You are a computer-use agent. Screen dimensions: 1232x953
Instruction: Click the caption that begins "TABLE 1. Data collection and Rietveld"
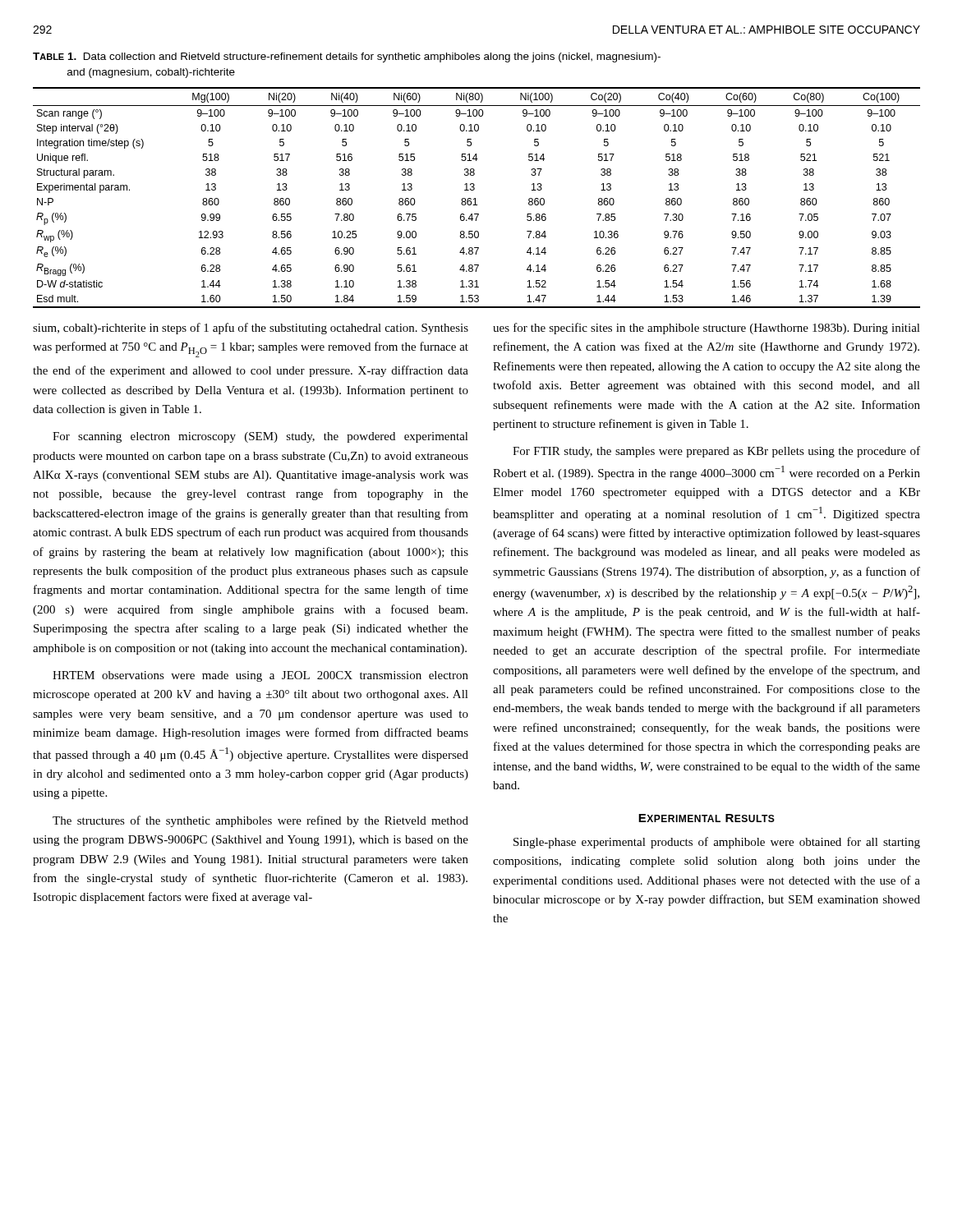[347, 64]
